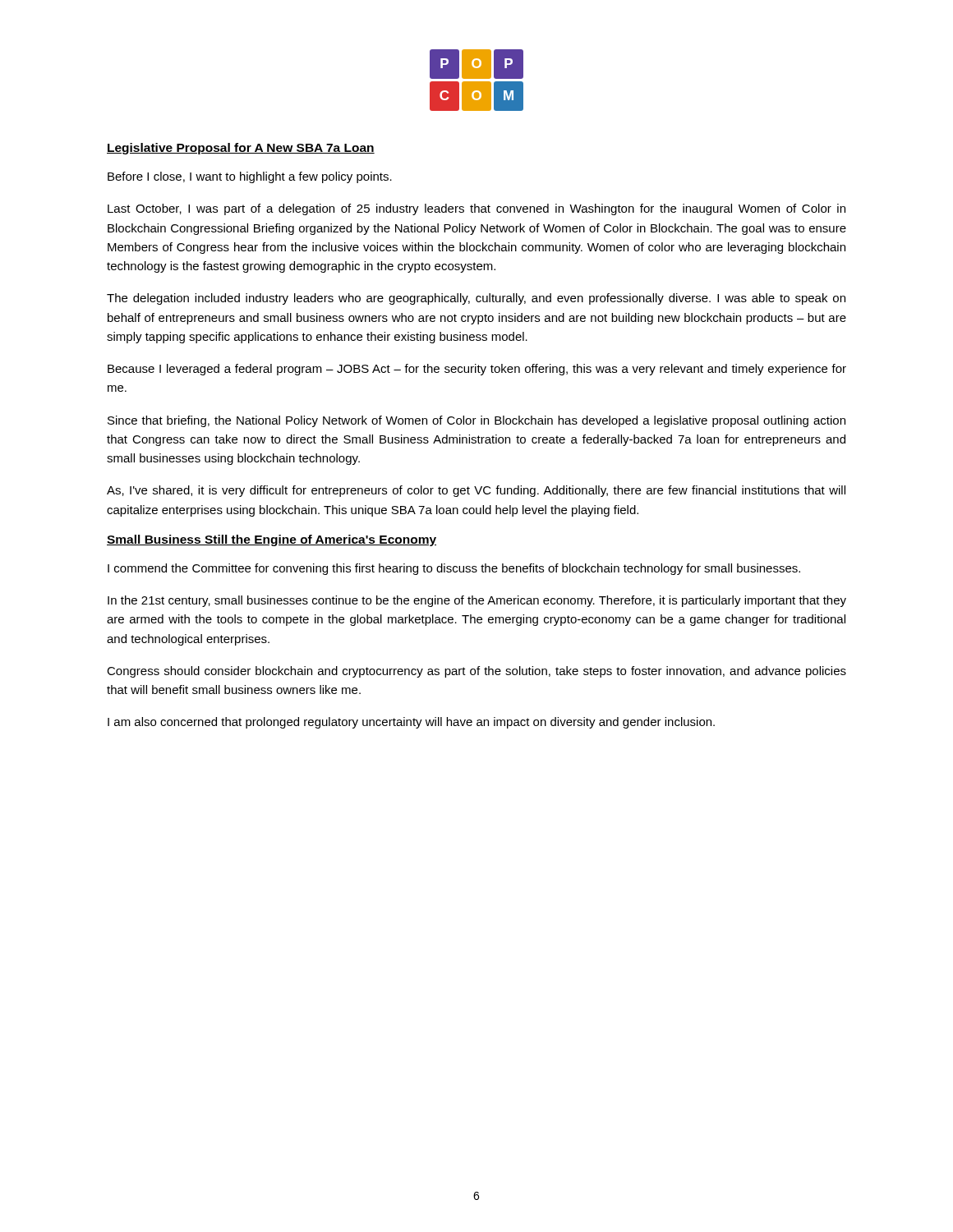Image resolution: width=953 pixels, height=1232 pixels.
Task: Select the region starting "Last October, I was part of a"
Action: [x=476, y=237]
